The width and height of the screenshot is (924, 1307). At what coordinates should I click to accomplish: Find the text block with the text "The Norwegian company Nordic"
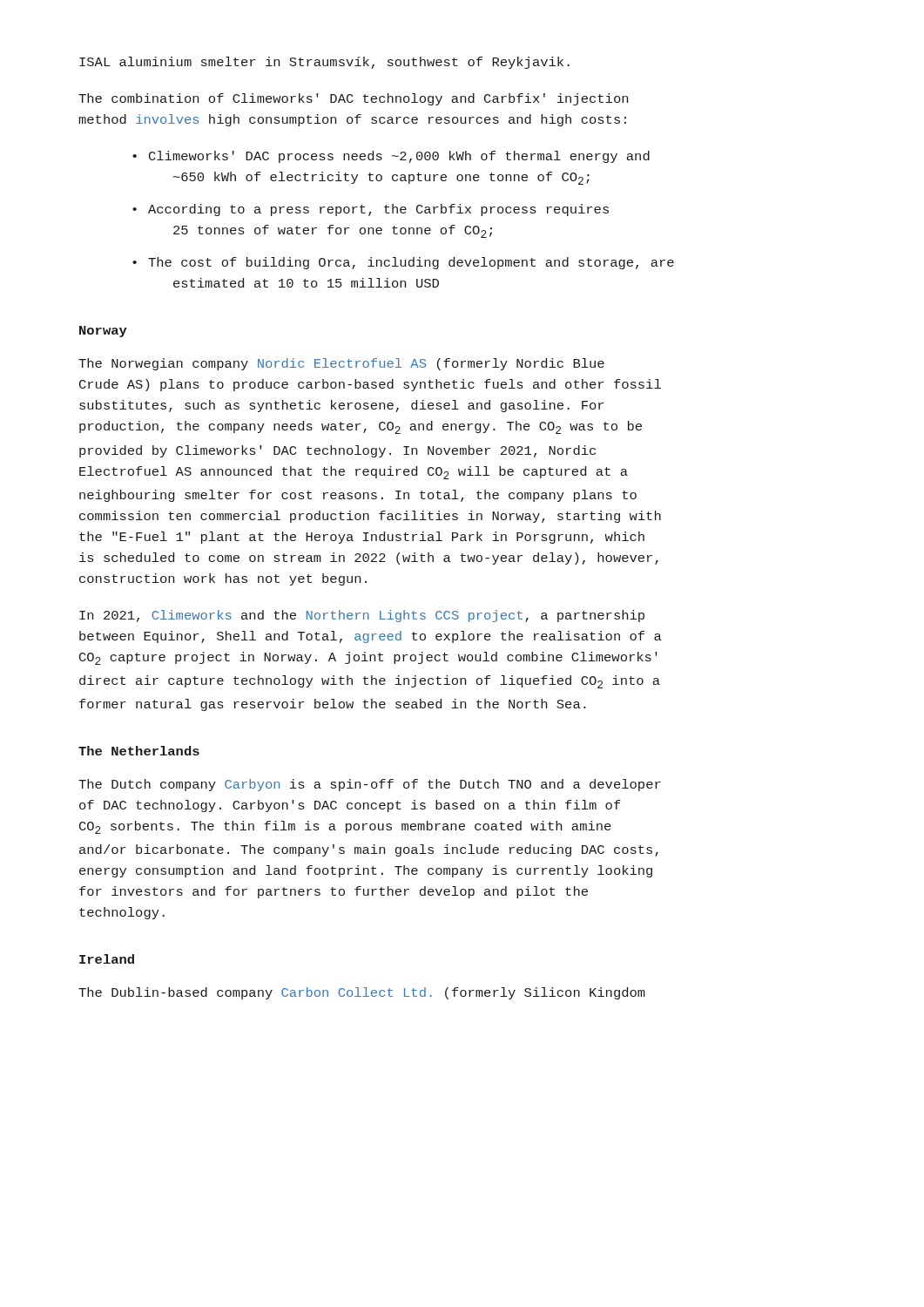tap(370, 472)
